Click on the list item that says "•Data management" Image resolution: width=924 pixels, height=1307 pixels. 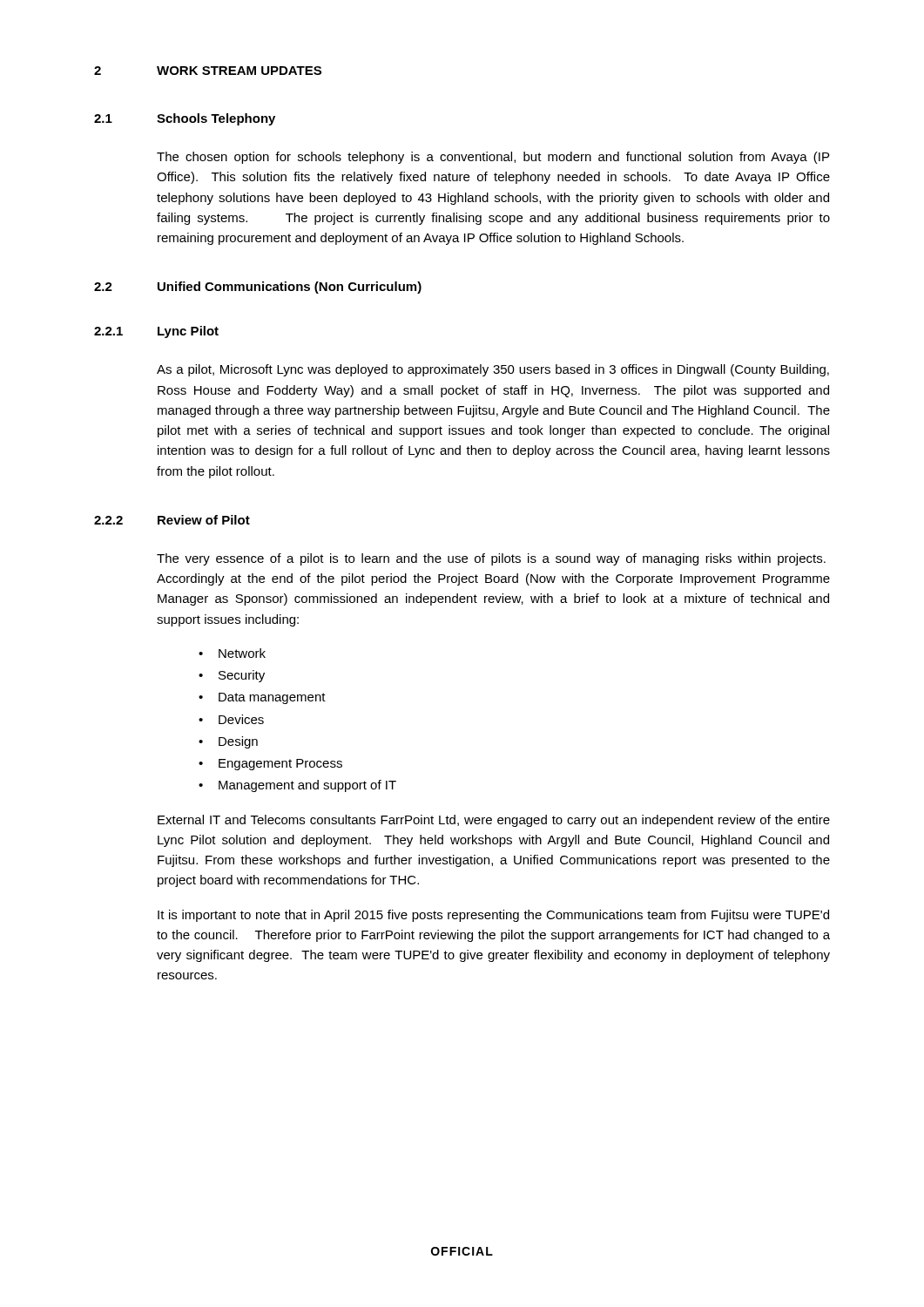(262, 697)
